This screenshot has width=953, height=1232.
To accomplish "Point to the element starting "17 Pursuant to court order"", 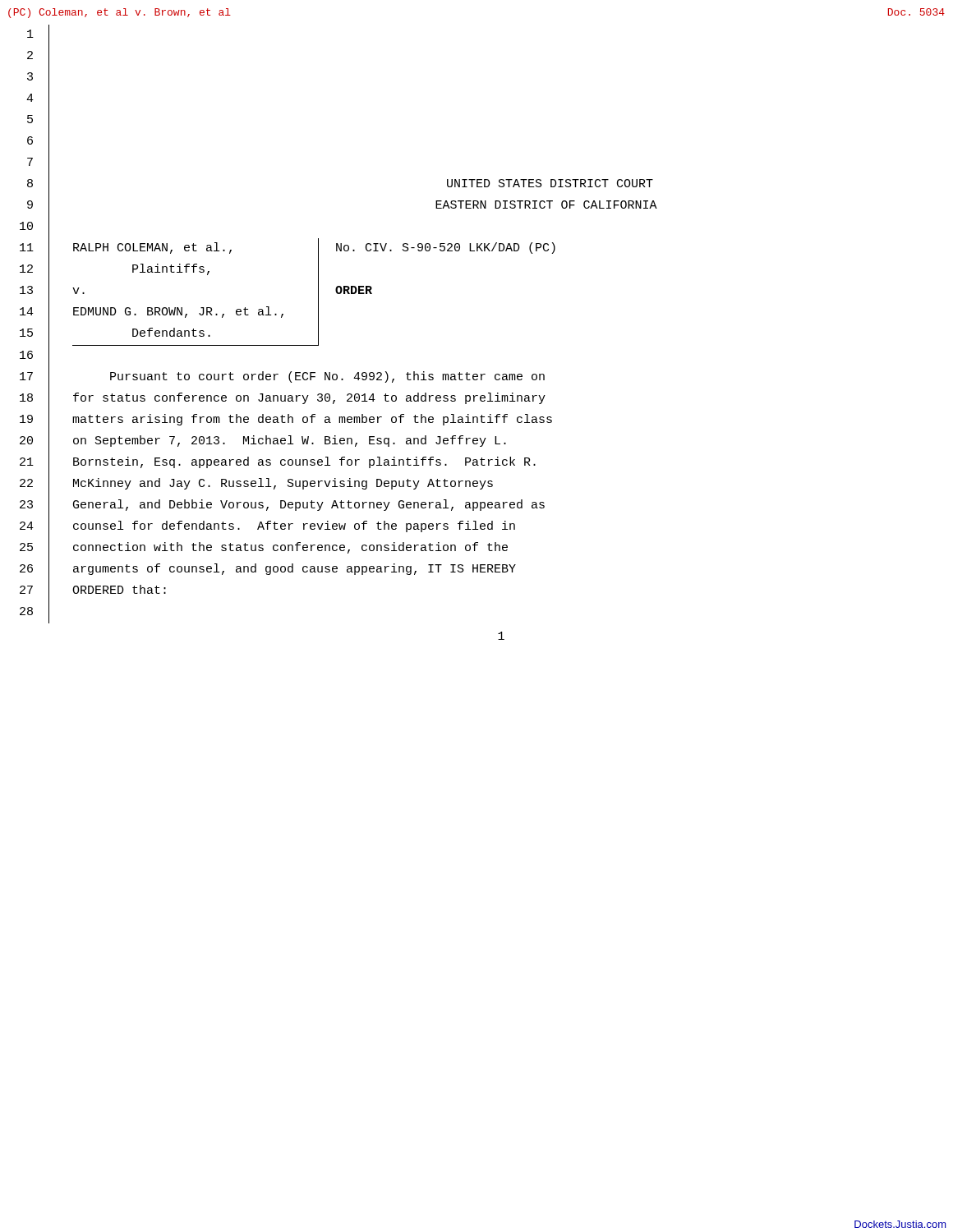I will (x=476, y=378).
